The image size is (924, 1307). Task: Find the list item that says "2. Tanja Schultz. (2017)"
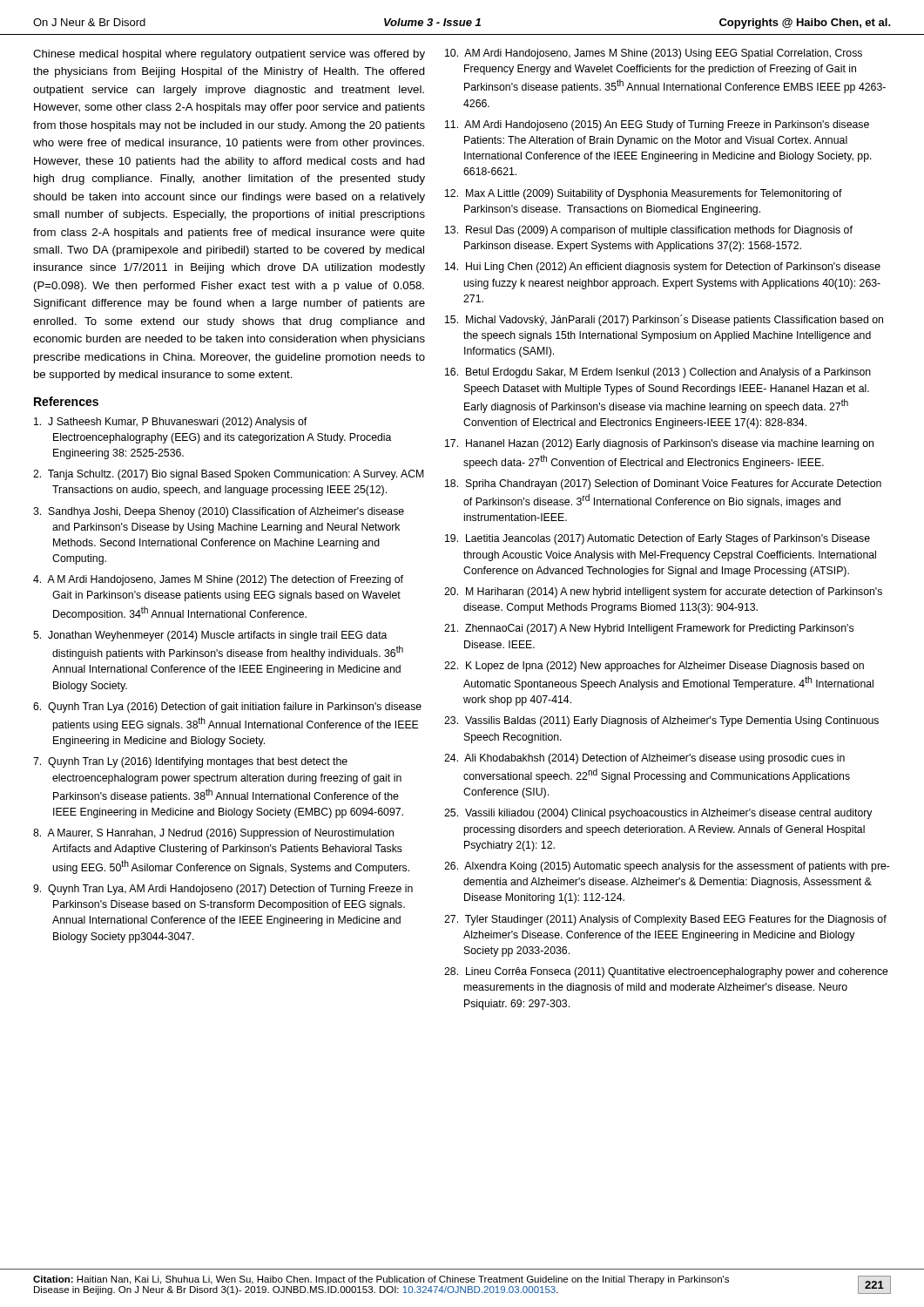coord(229,482)
